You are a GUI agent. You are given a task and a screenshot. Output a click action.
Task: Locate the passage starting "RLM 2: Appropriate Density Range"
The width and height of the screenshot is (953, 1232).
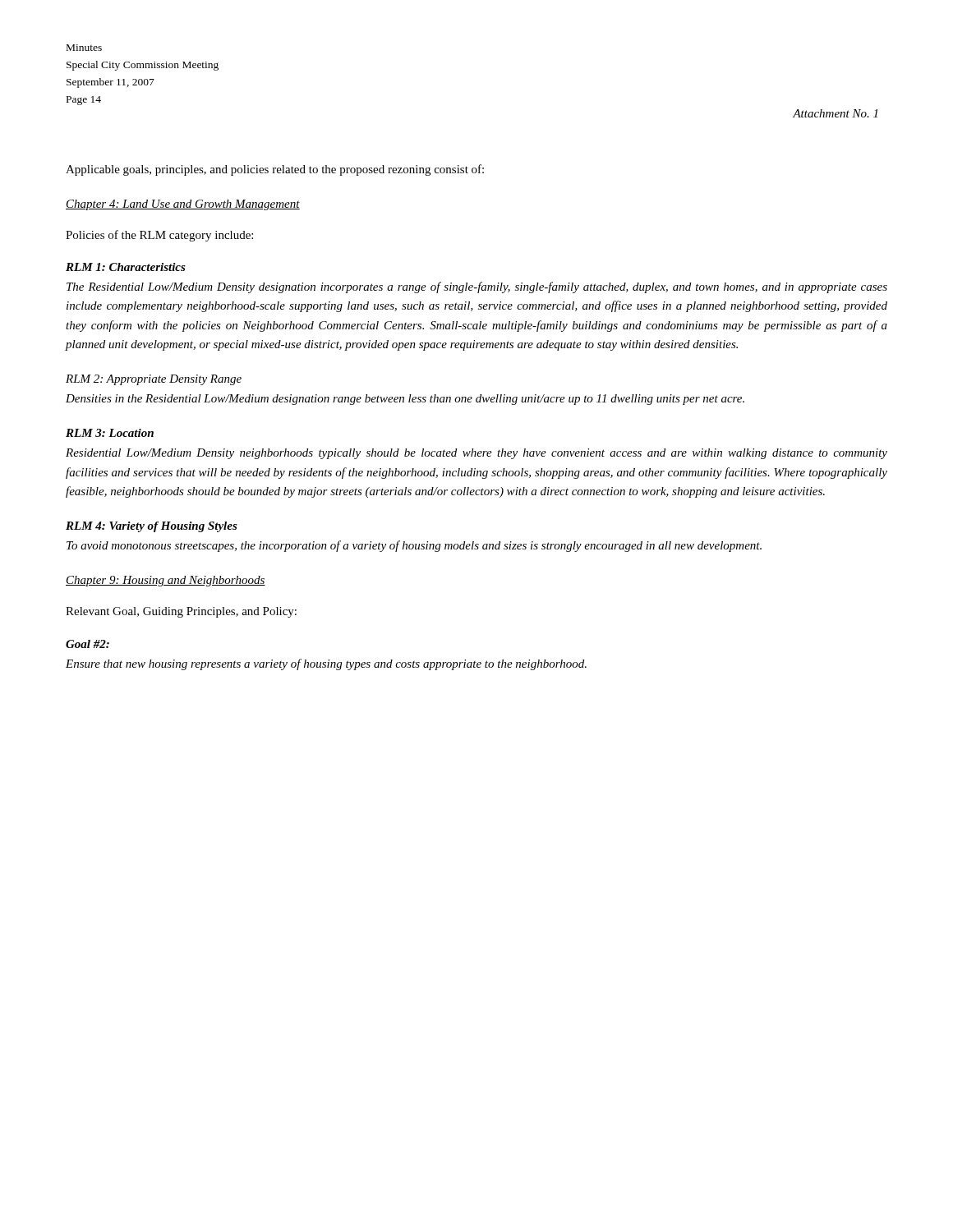point(154,379)
